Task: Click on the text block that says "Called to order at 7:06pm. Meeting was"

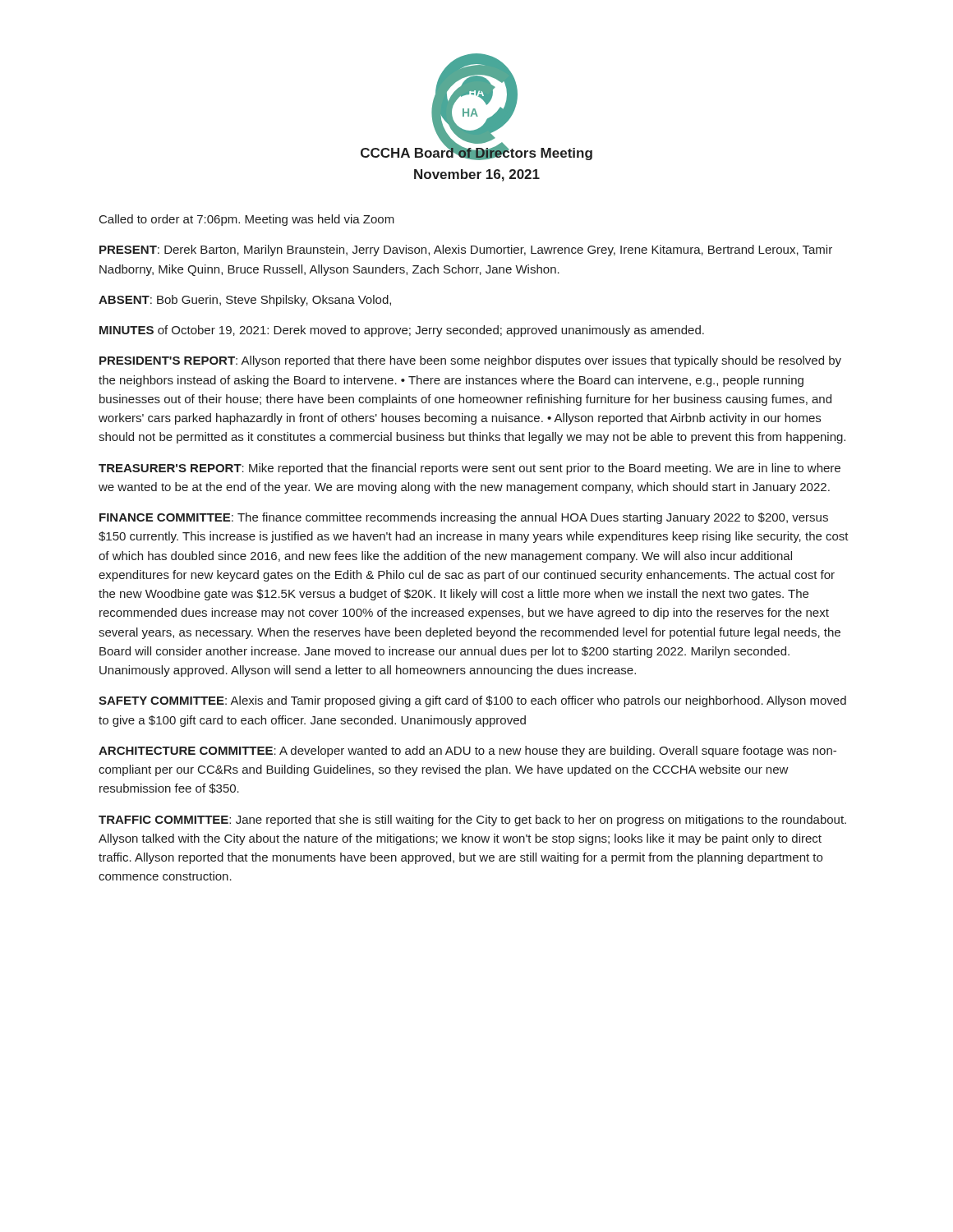Action: 247,219
